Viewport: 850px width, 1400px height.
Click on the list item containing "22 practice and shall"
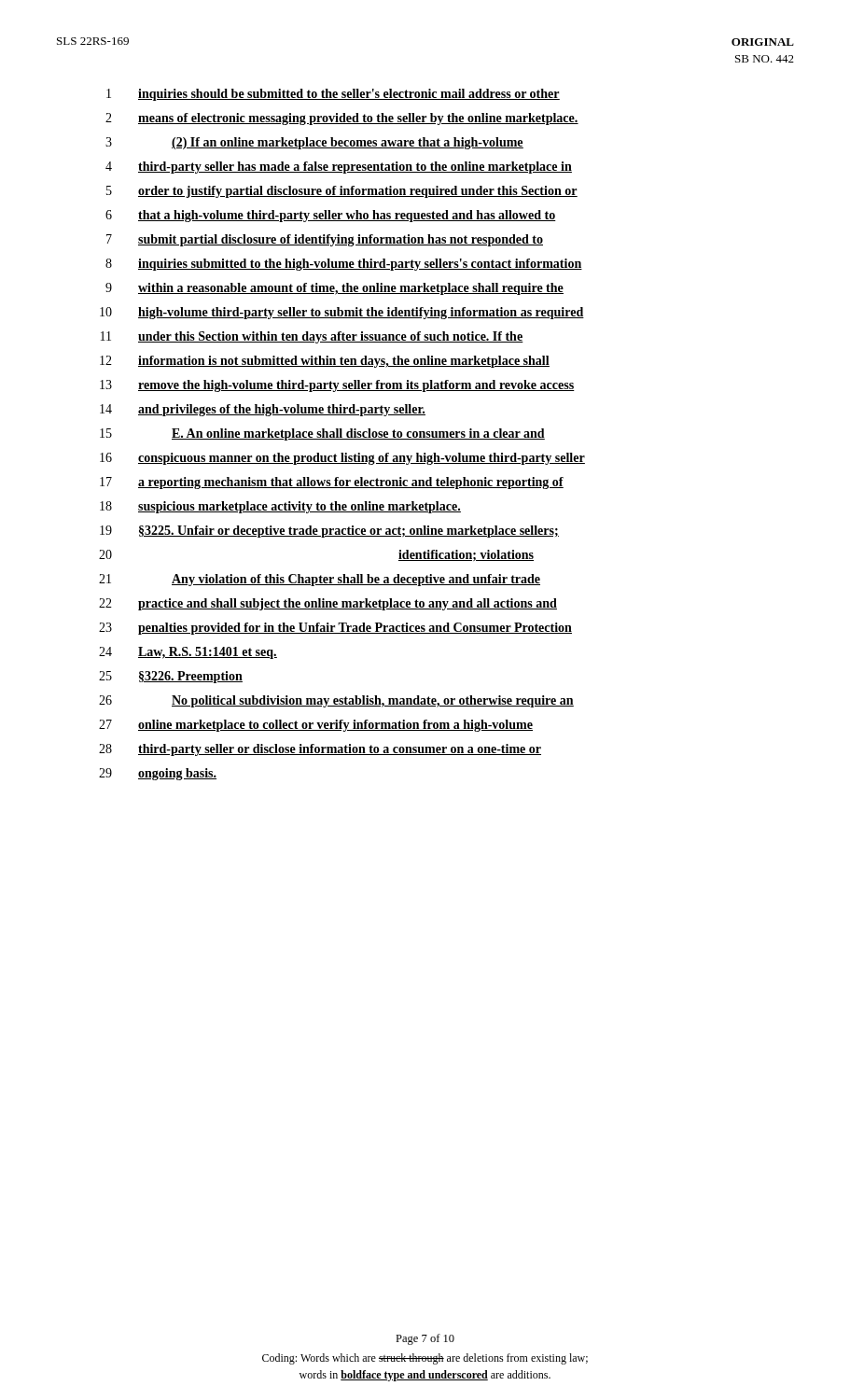coord(425,604)
